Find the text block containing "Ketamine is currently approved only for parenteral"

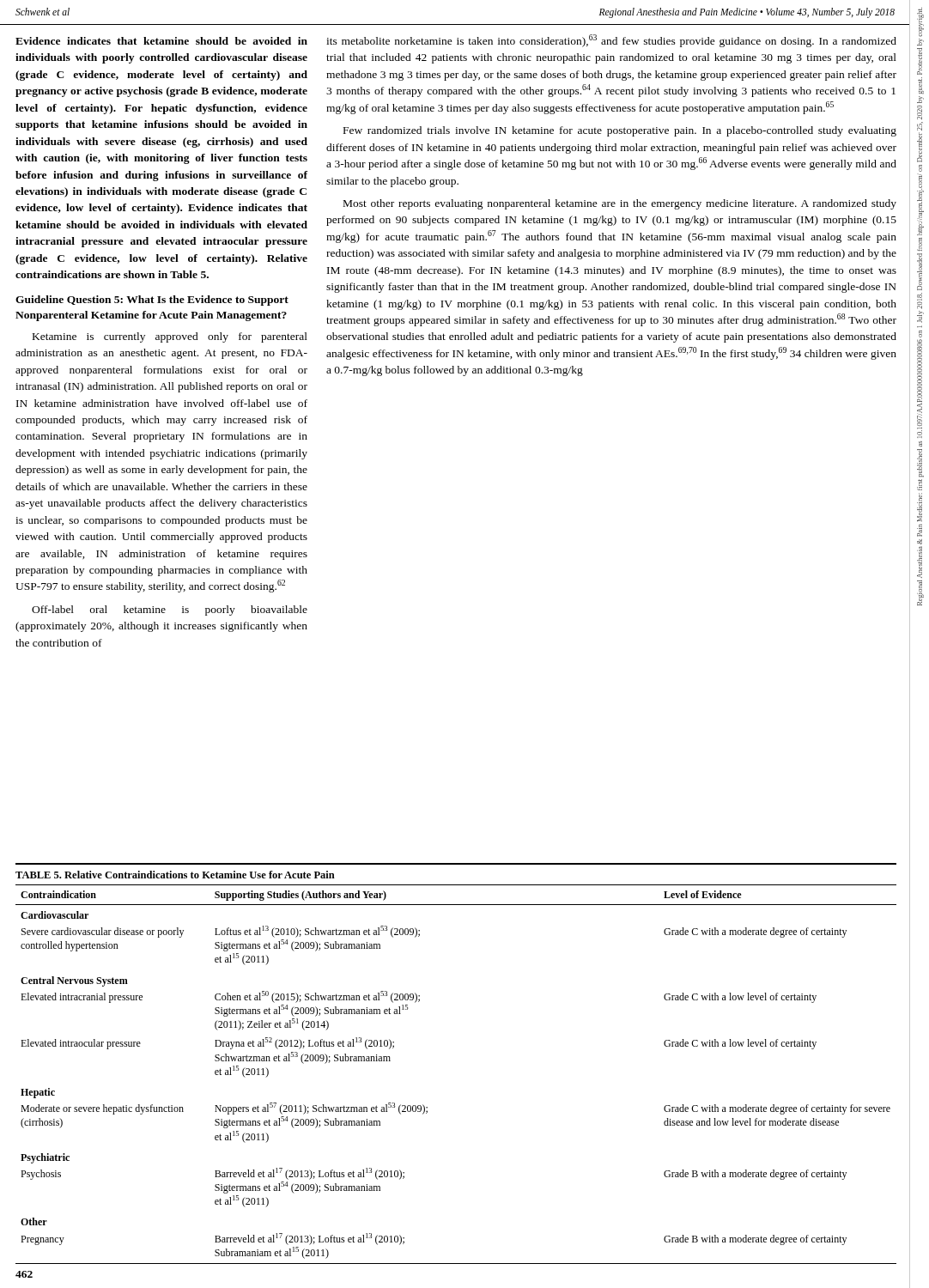pyautogui.click(x=161, y=489)
